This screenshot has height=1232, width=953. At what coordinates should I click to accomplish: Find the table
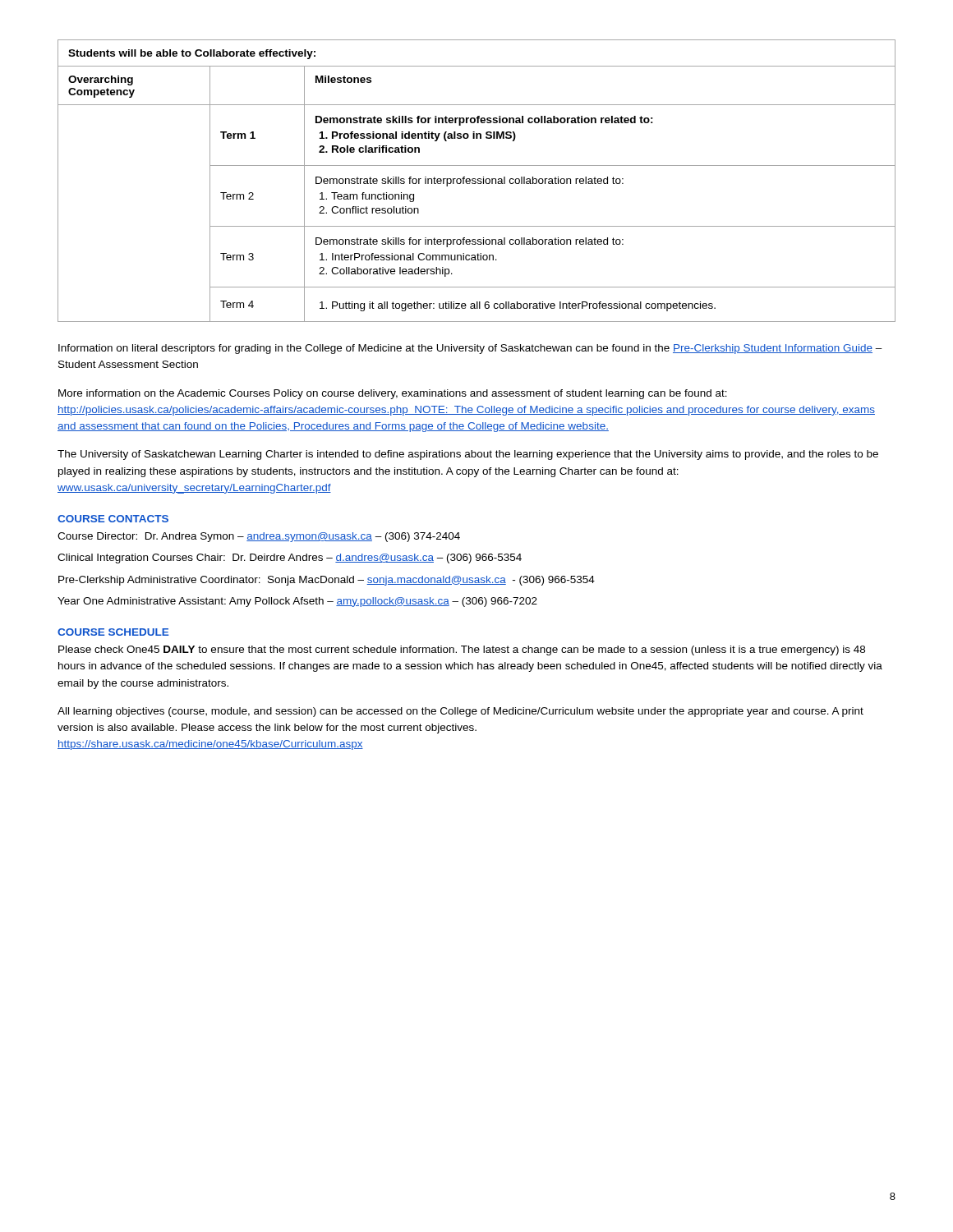pyautogui.click(x=476, y=181)
